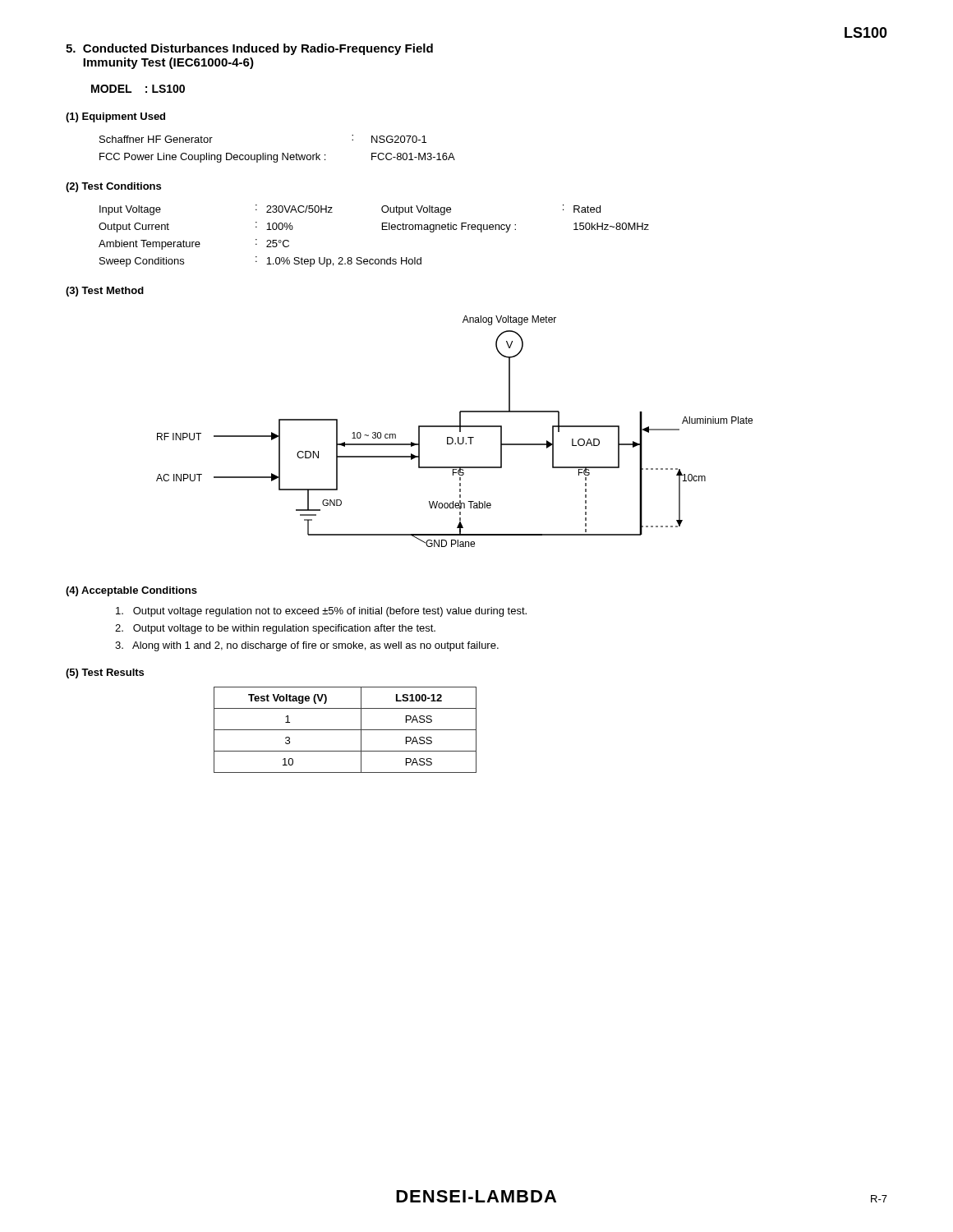This screenshot has width=953, height=1232.
Task: Click the passage that begins "3. Along with 1 and 2,"
Action: point(307,645)
